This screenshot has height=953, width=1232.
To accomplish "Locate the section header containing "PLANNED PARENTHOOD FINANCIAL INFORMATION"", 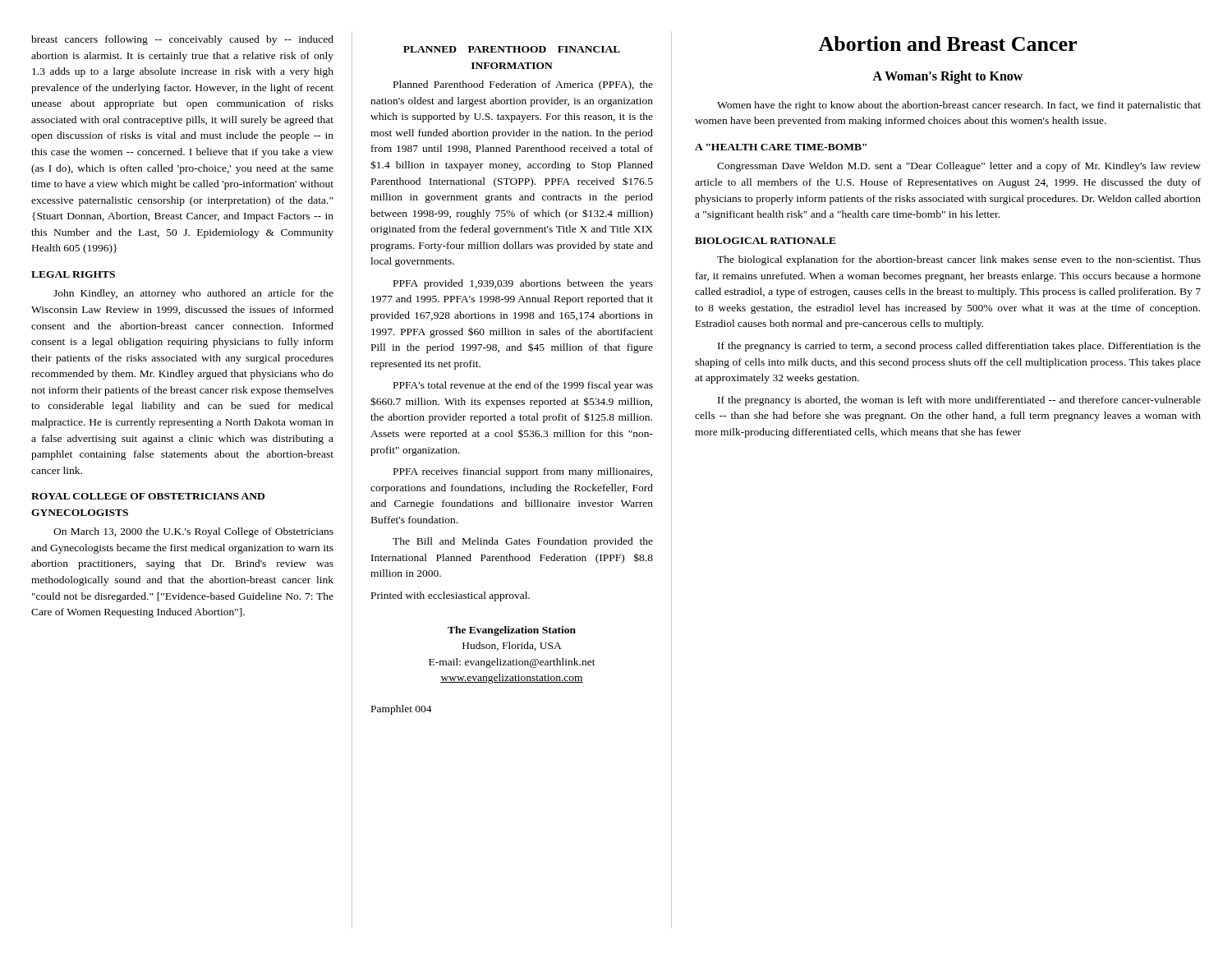I will coord(512,57).
